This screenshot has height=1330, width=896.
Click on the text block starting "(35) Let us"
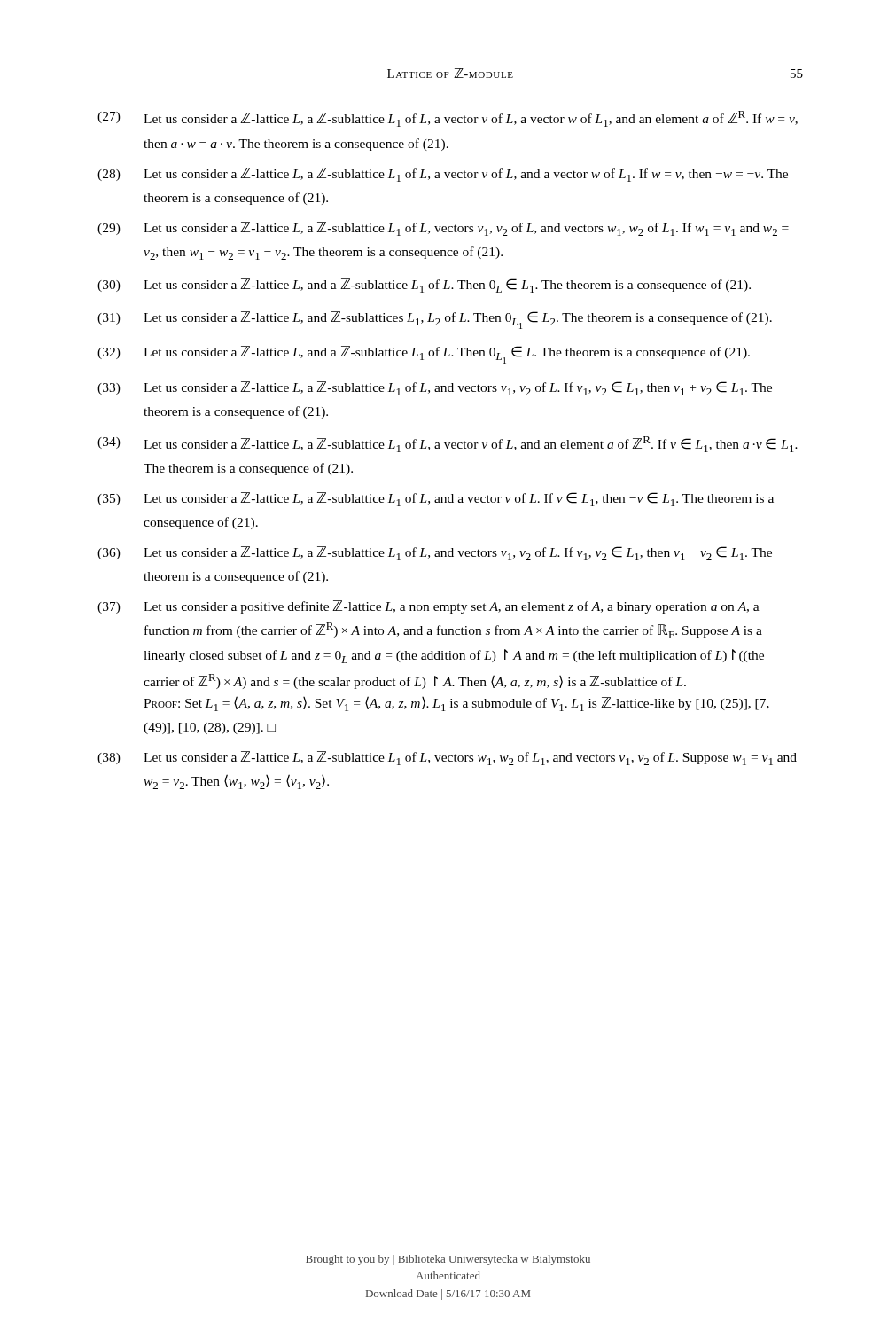(450, 510)
